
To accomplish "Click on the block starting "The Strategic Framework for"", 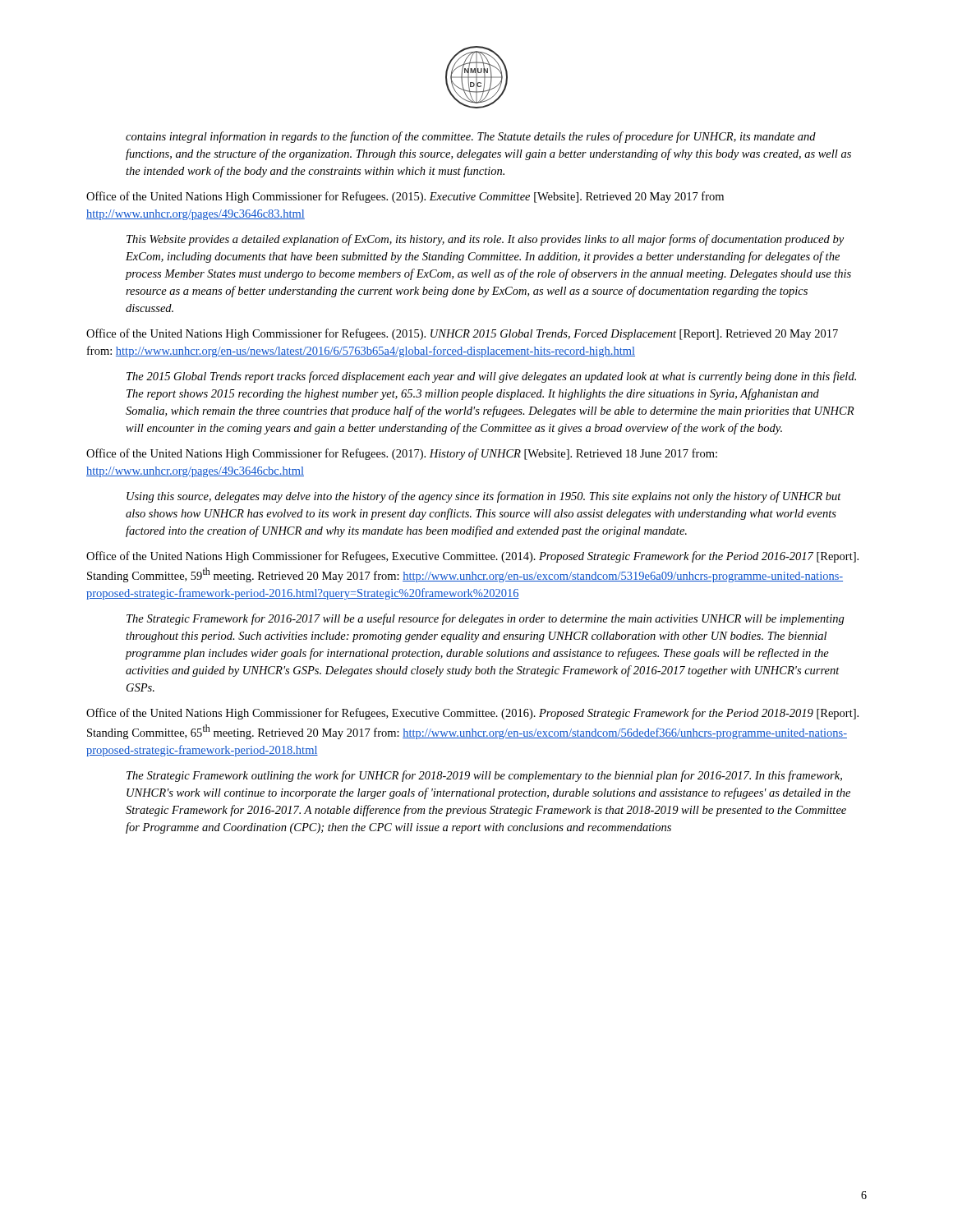I will click(x=485, y=653).
